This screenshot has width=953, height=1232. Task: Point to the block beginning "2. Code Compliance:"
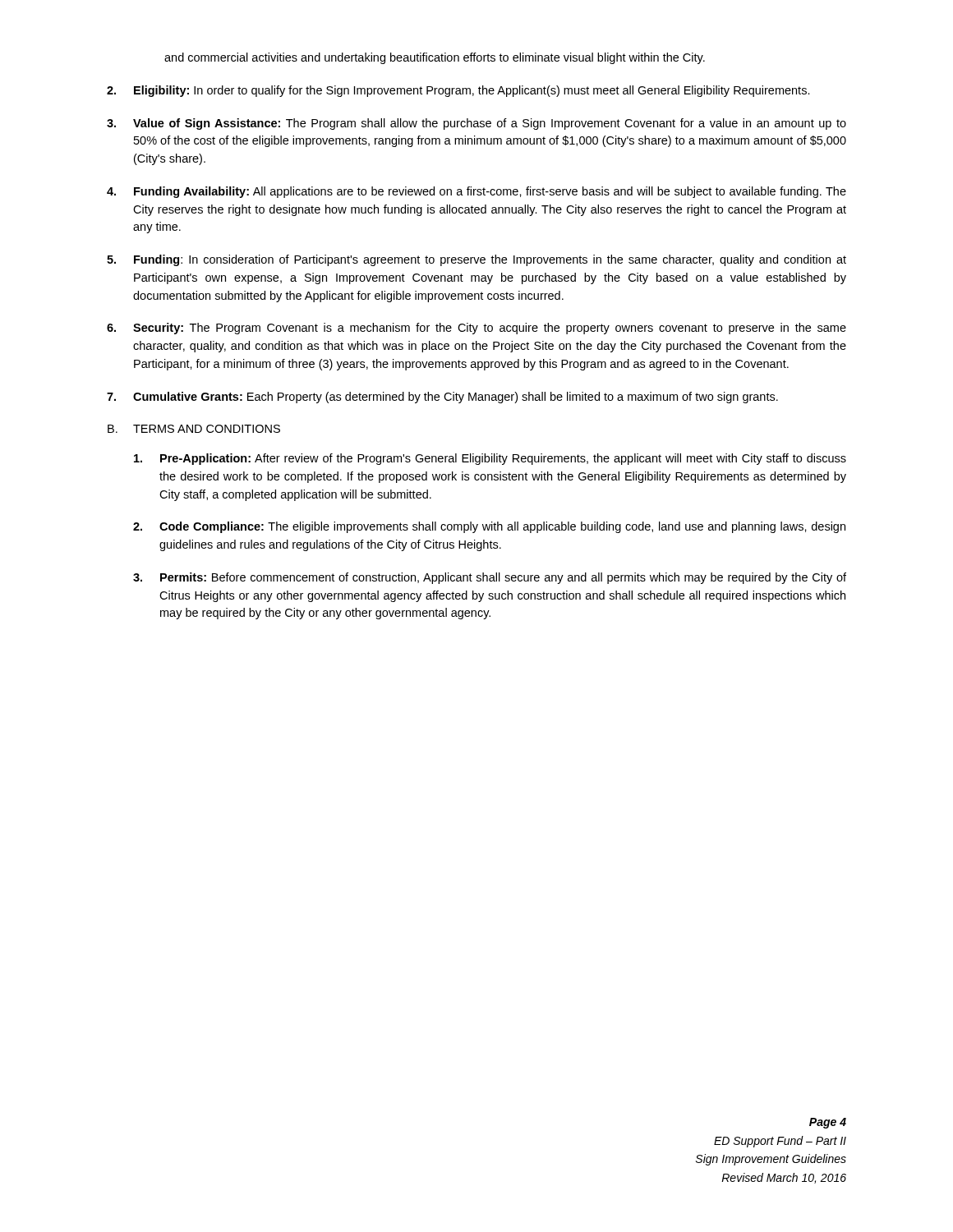[x=490, y=536]
